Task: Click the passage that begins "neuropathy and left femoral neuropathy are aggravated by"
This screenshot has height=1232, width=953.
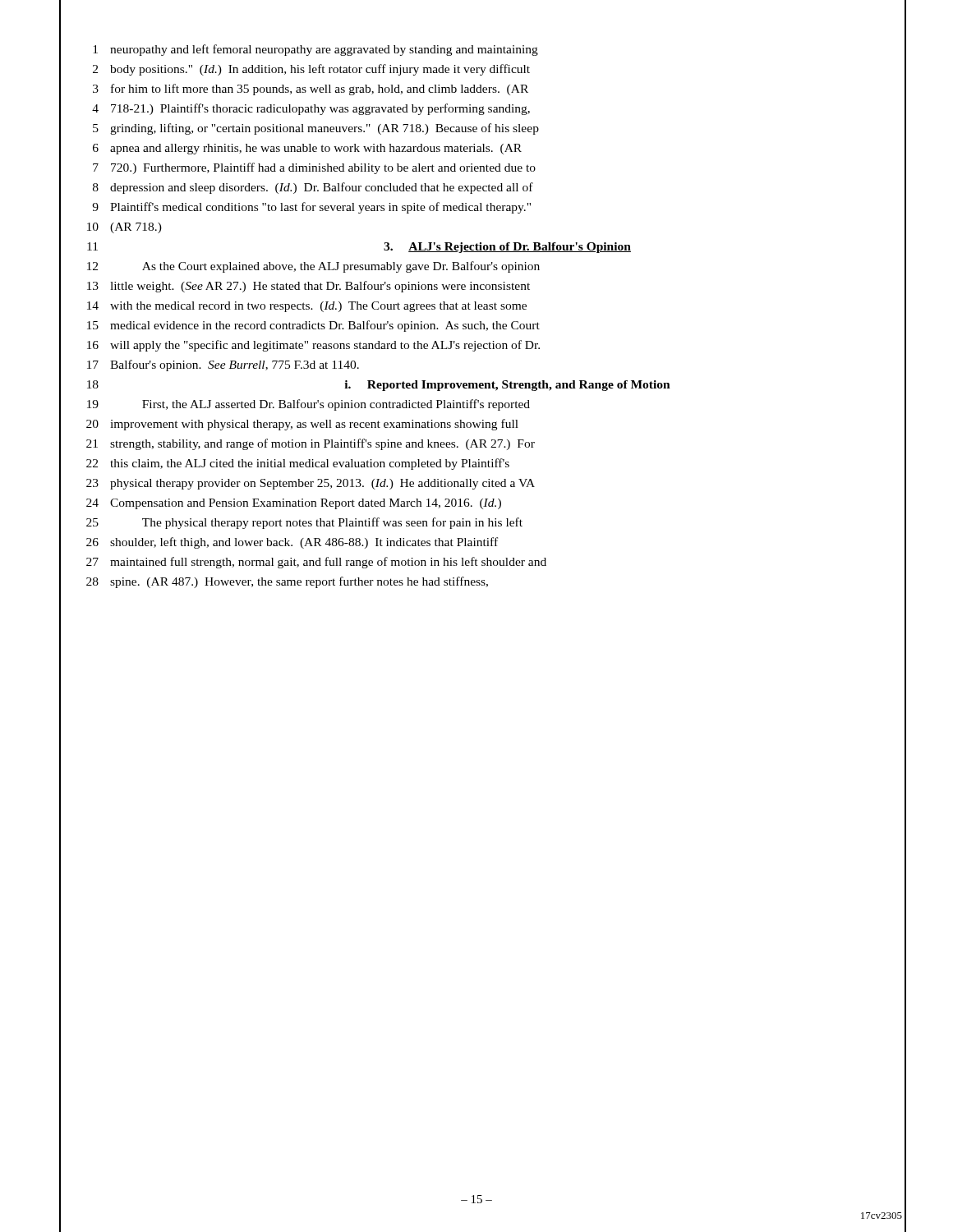Action: pyautogui.click(x=507, y=138)
